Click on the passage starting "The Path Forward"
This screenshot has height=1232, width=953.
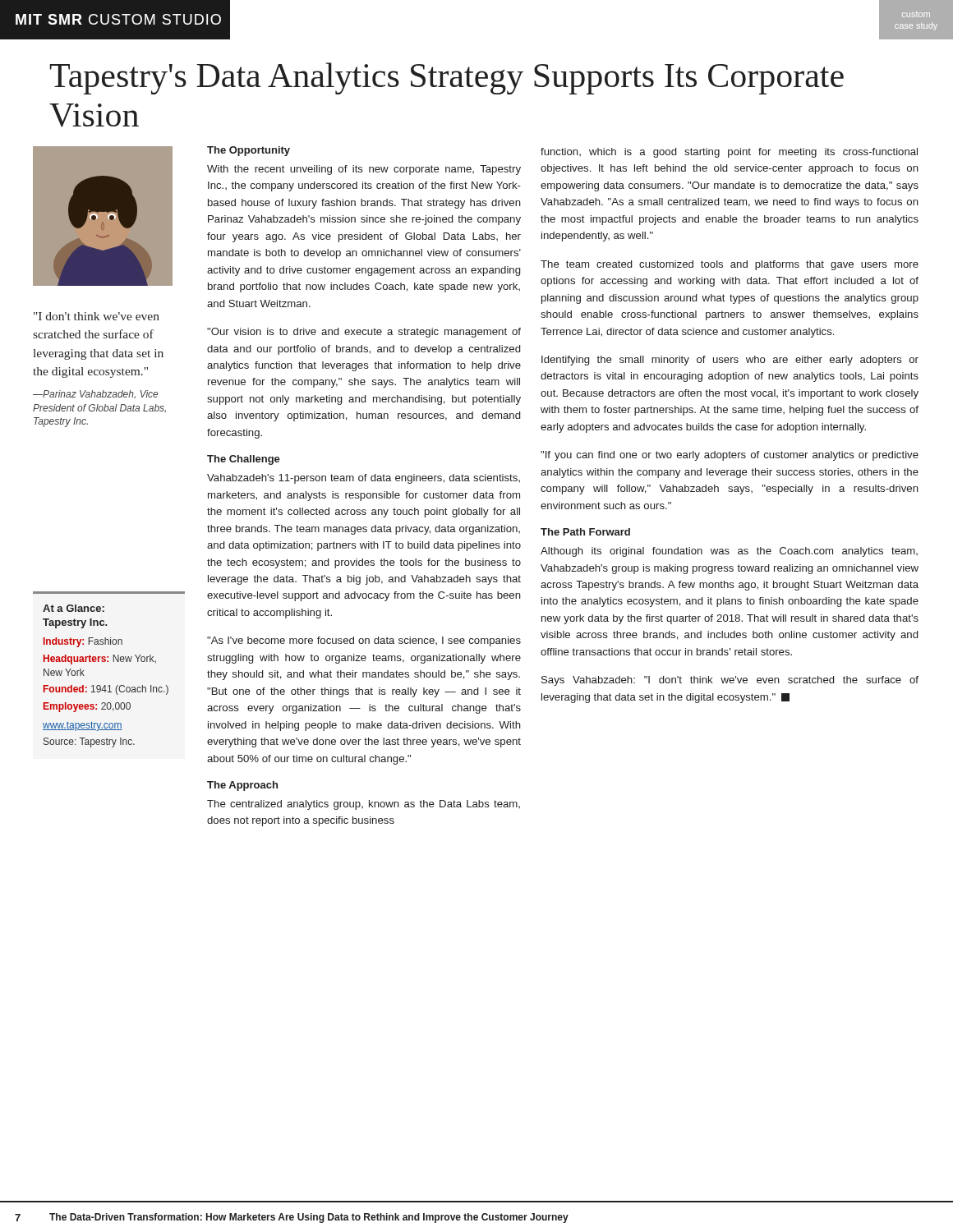point(585,532)
